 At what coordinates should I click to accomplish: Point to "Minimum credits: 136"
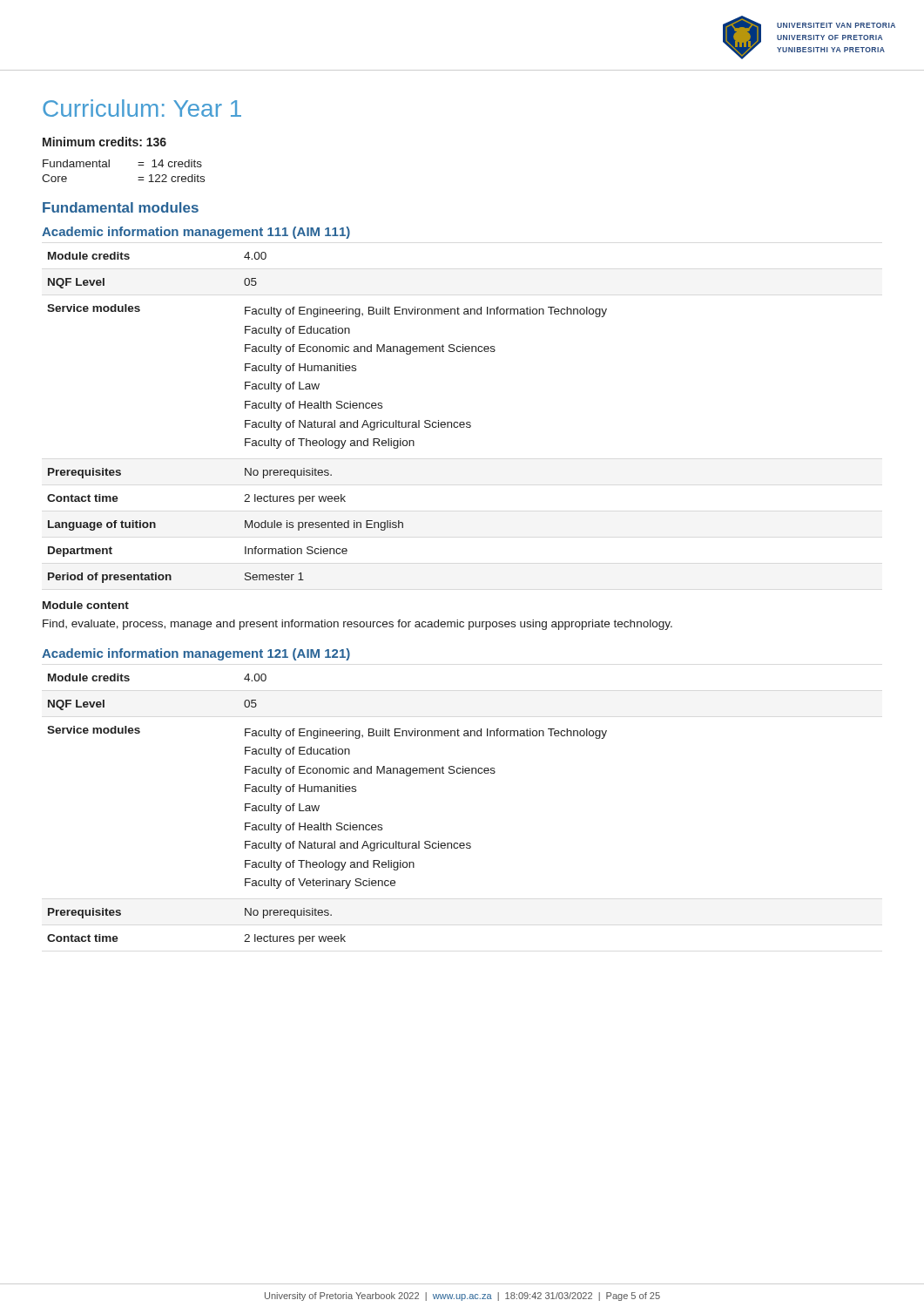(x=104, y=142)
